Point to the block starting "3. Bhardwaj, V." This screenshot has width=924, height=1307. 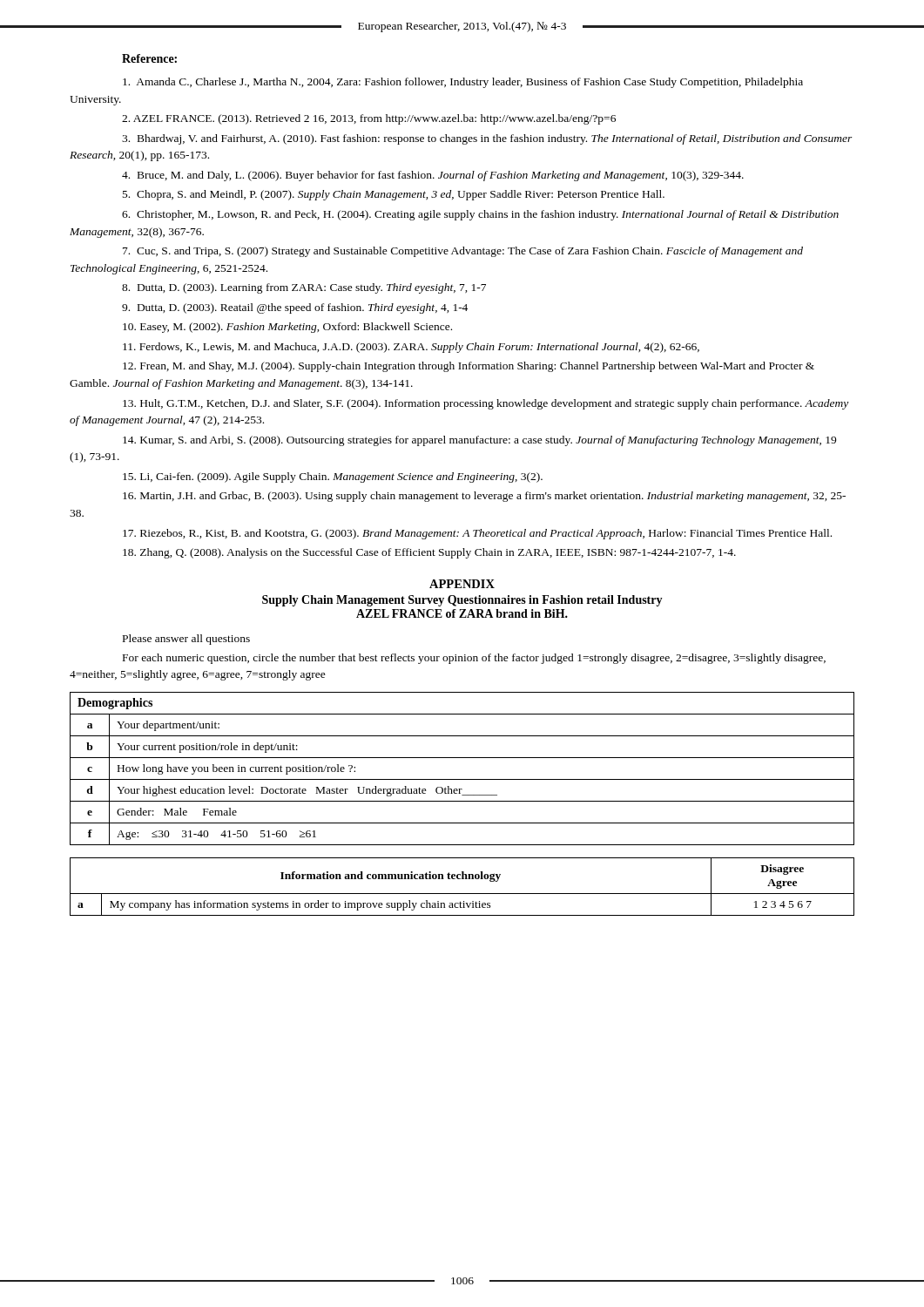[x=461, y=146]
